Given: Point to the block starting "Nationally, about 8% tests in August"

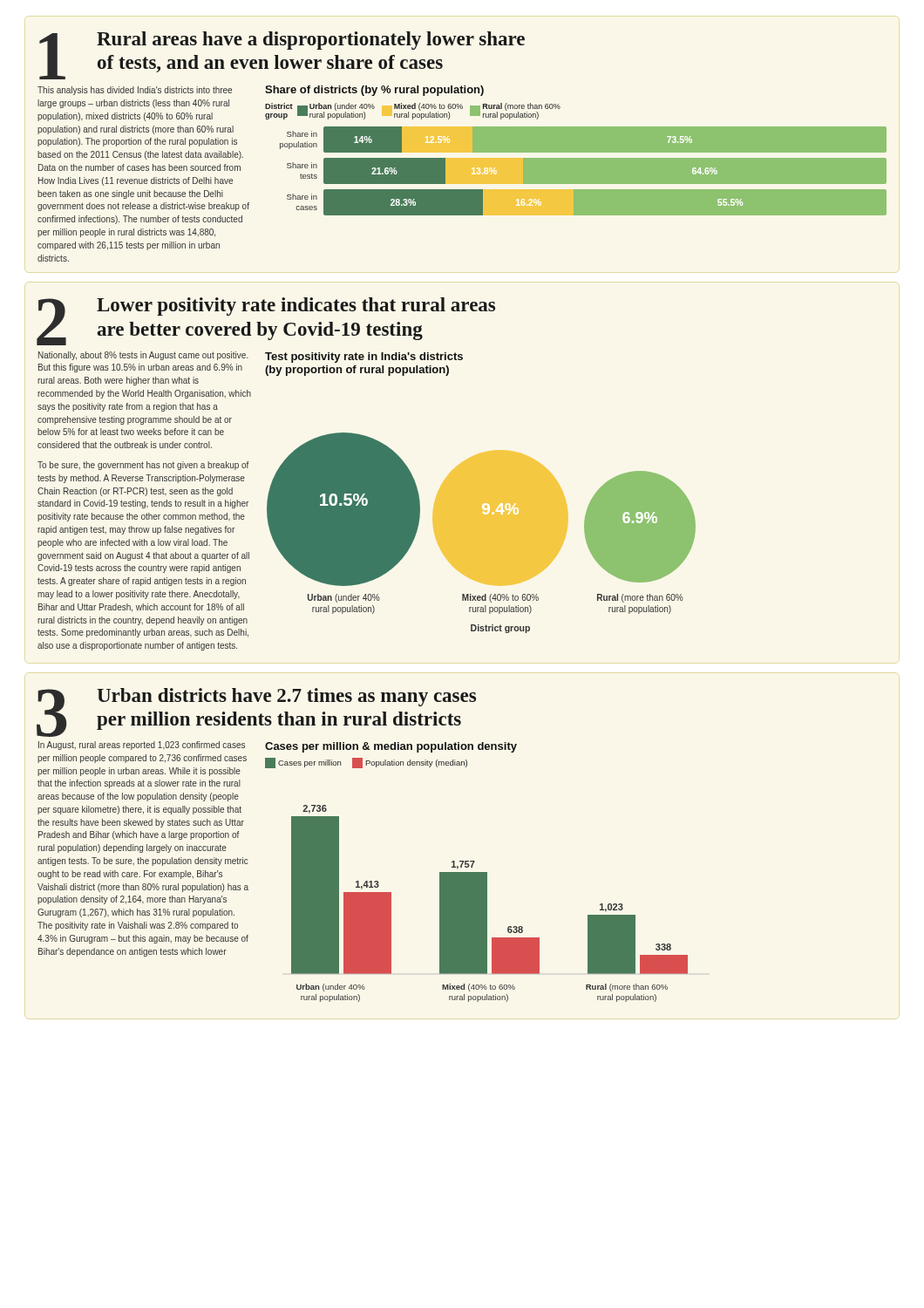Looking at the screenshot, I should click(x=144, y=400).
